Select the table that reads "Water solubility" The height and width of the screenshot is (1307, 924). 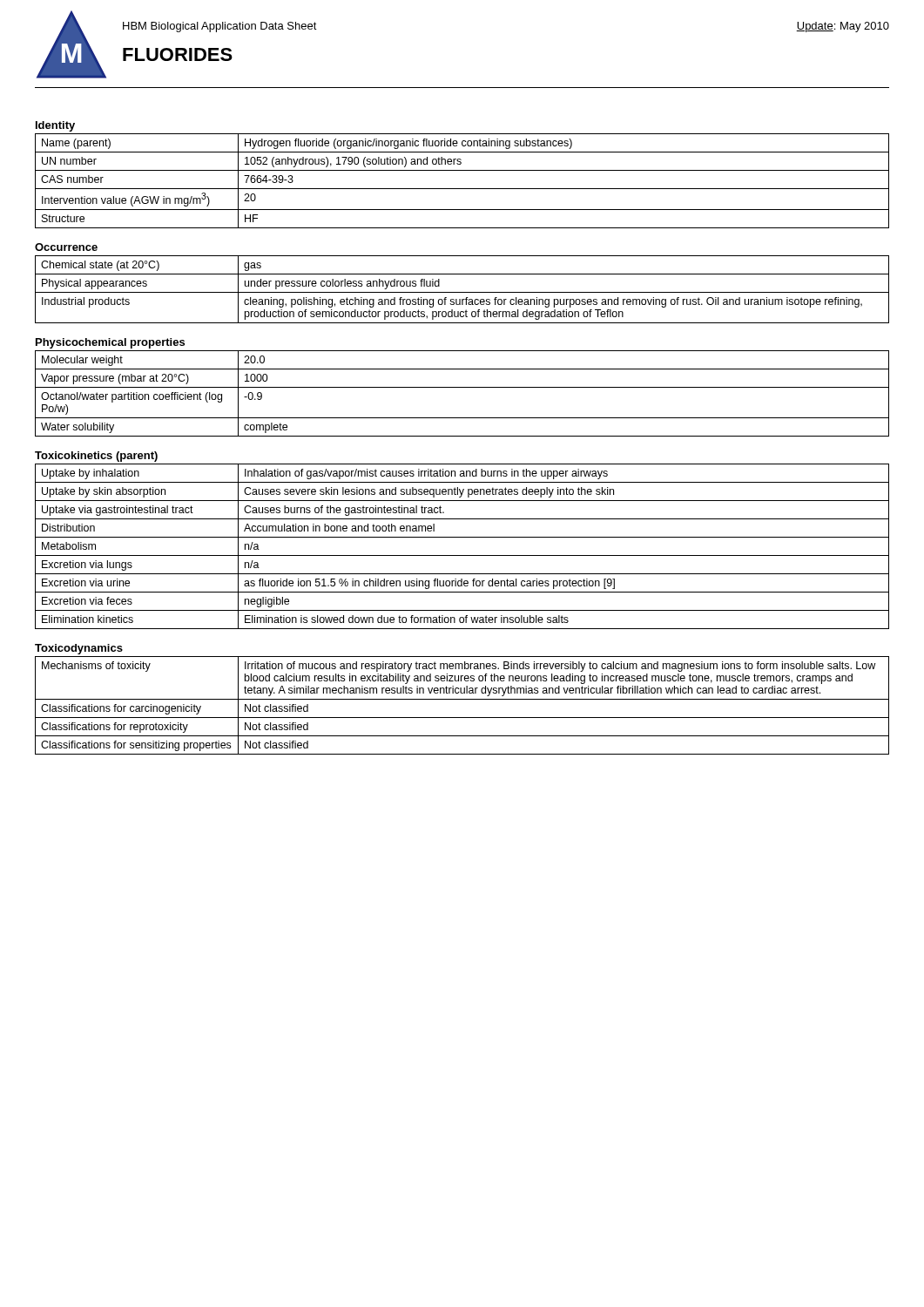pyautogui.click(x=462, y=394)
